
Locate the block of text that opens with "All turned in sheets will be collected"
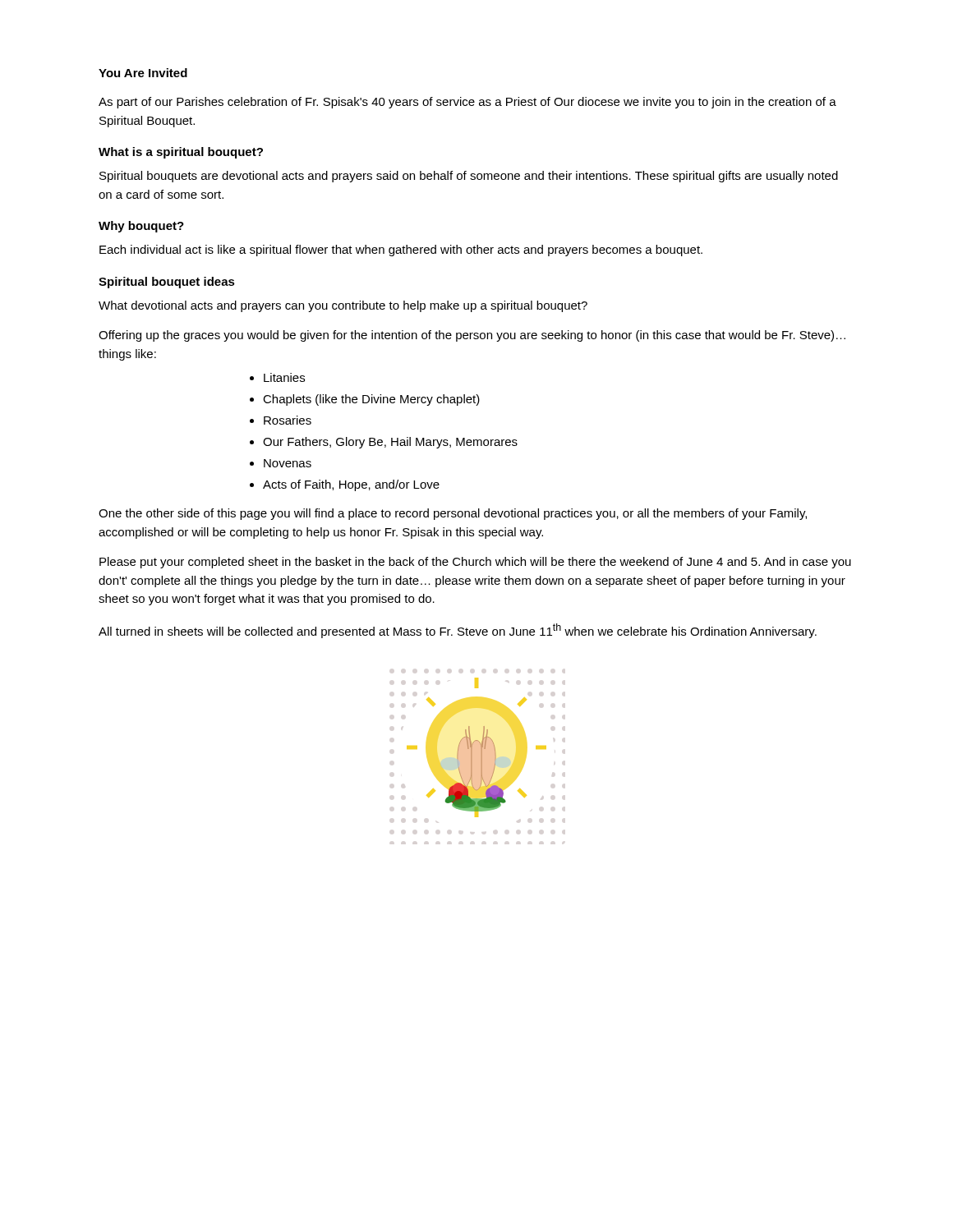pyautogui.click(x=458, y=630)
